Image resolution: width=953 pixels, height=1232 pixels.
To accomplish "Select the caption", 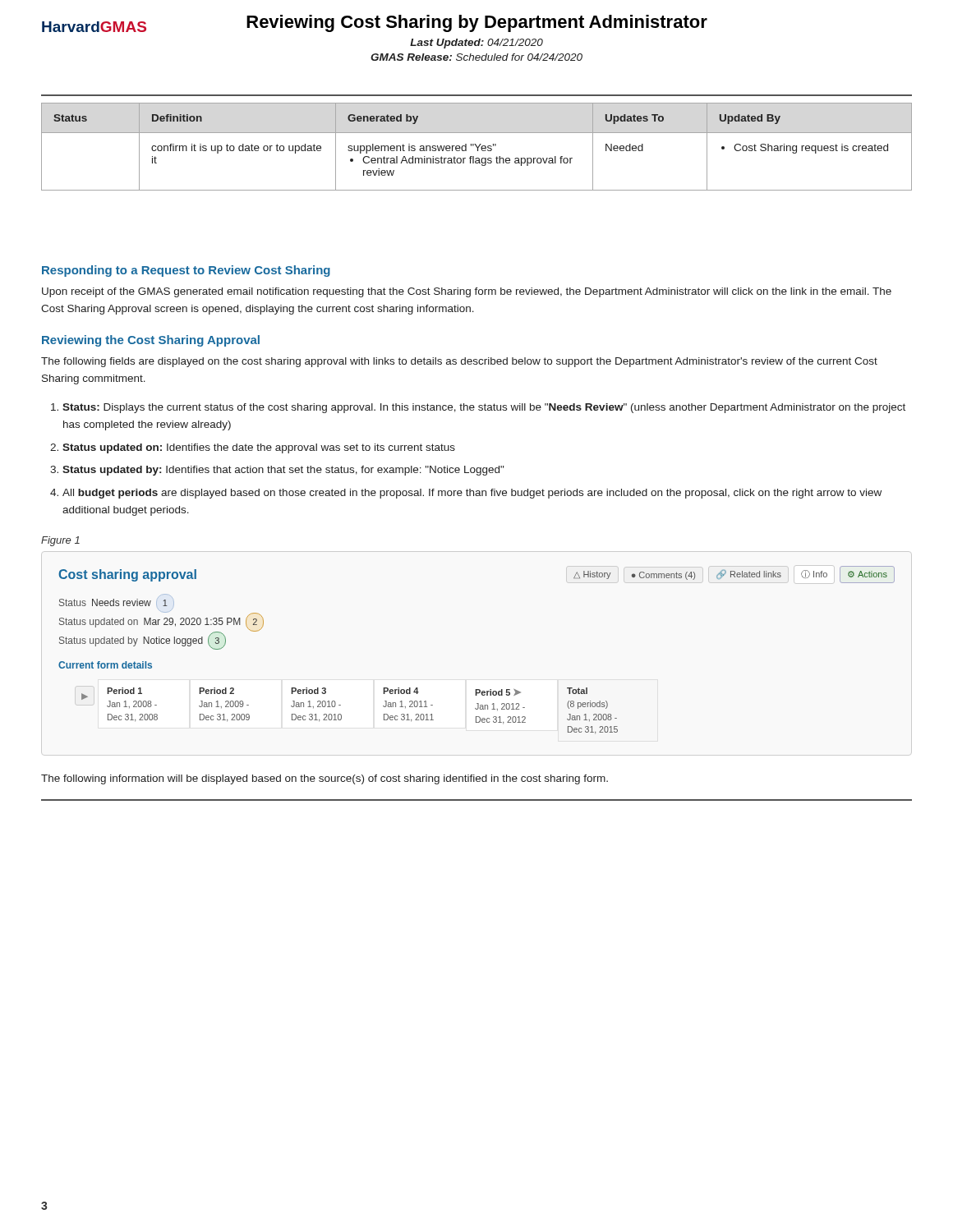I will pyautogui.click(x=61, y=540).
